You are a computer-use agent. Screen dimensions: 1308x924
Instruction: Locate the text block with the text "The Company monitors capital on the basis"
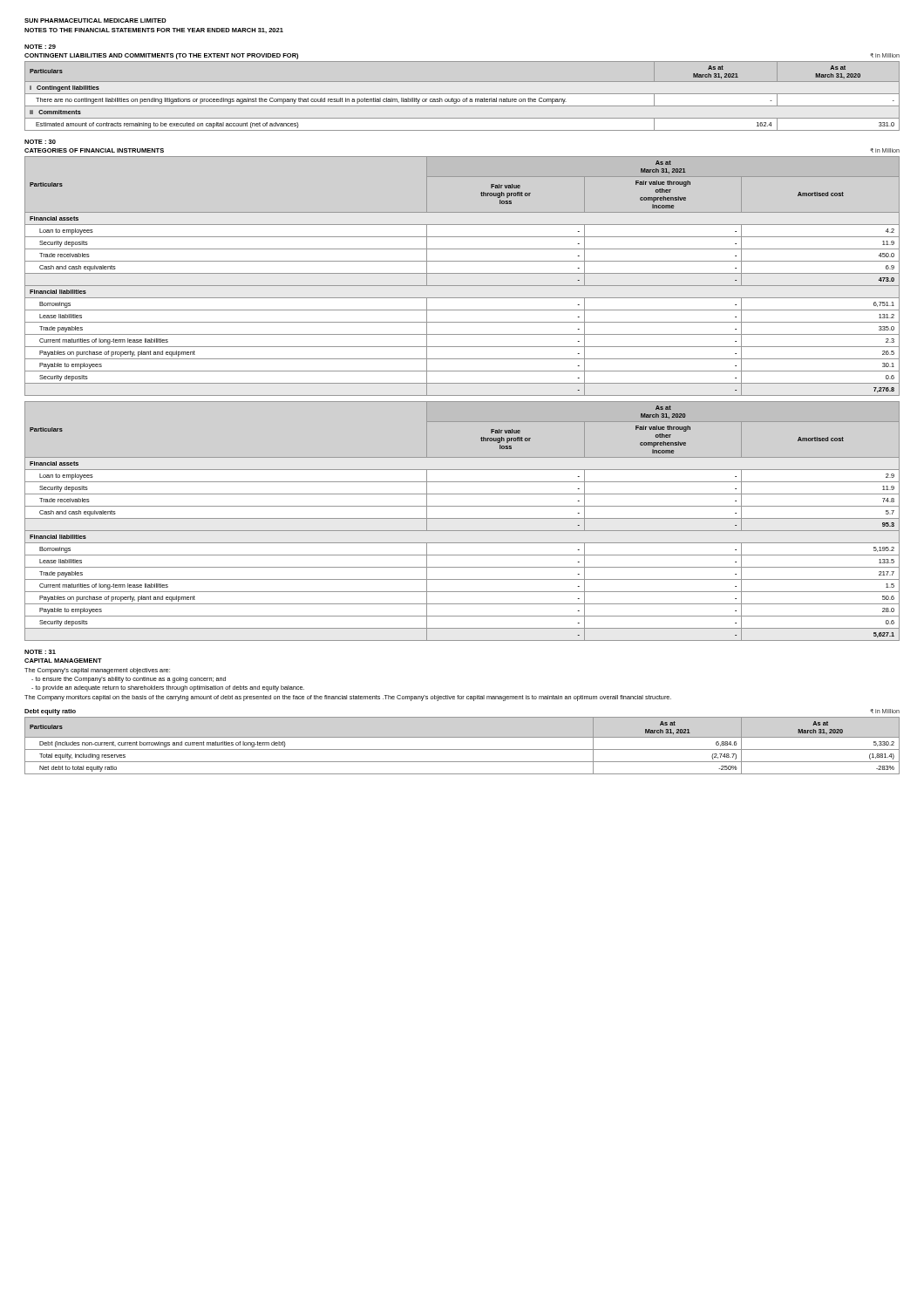click(348, 697)
